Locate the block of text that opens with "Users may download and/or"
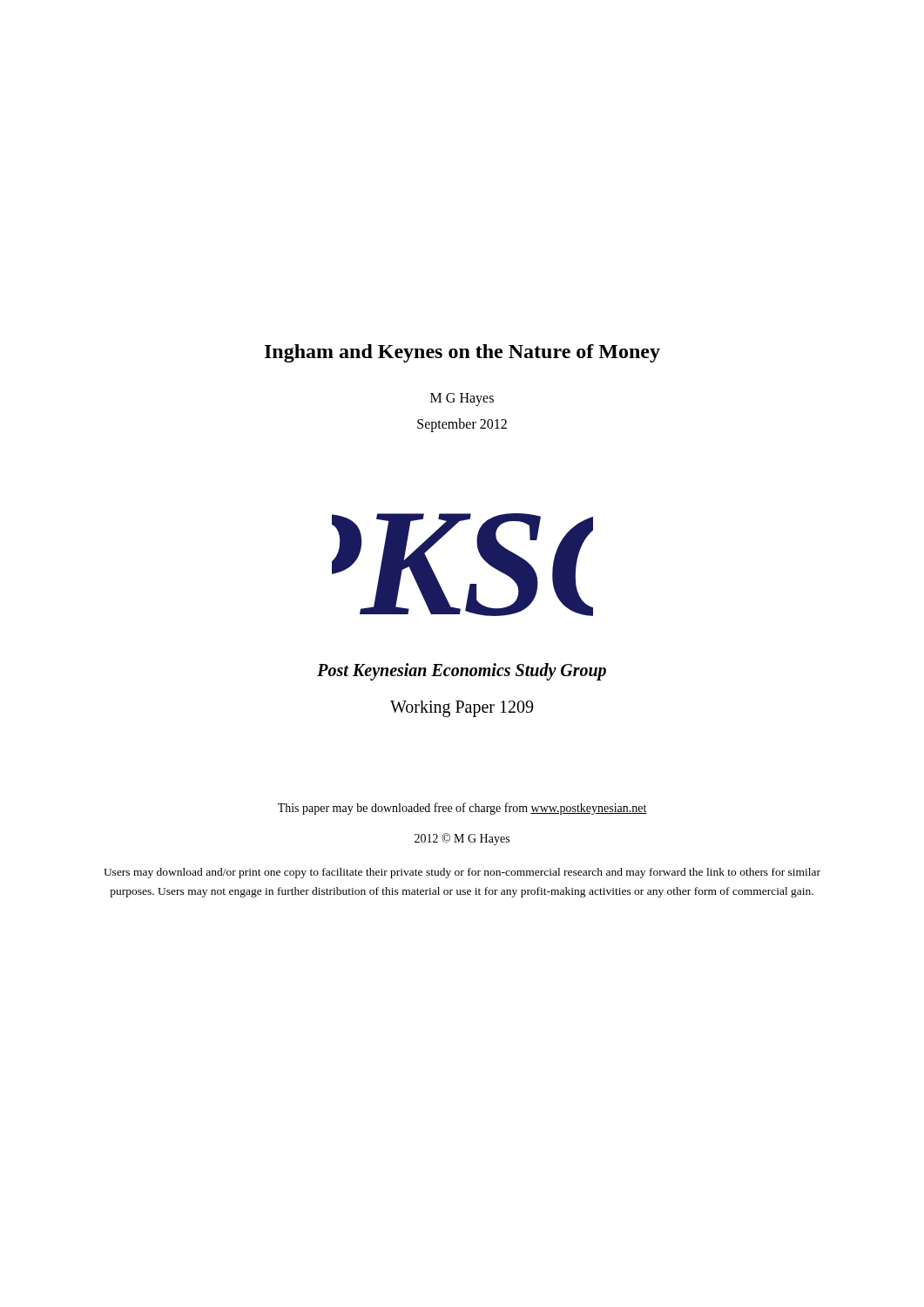924x1307 pixels. point(462,881)
